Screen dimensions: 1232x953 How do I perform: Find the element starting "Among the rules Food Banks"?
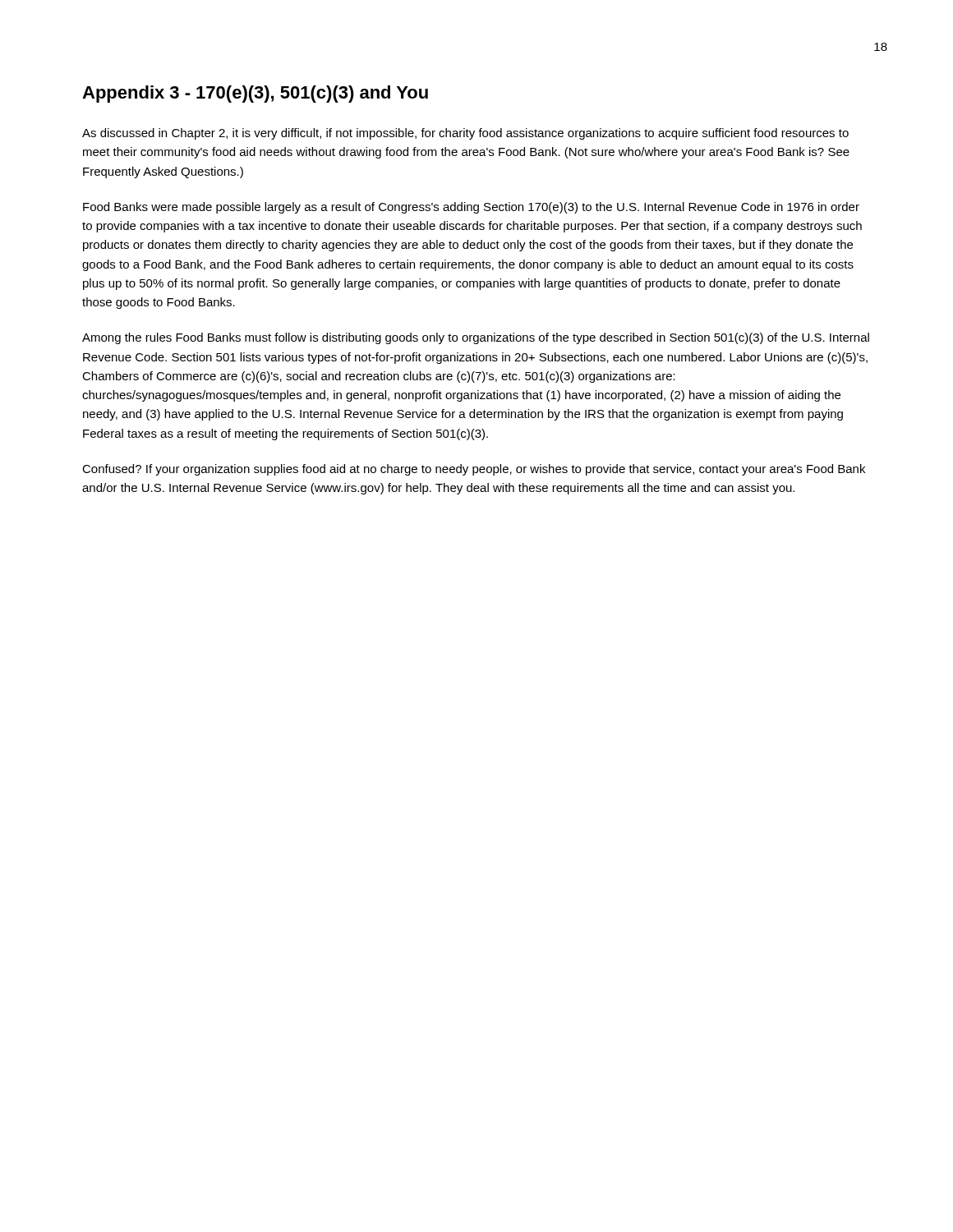(476, 385)
